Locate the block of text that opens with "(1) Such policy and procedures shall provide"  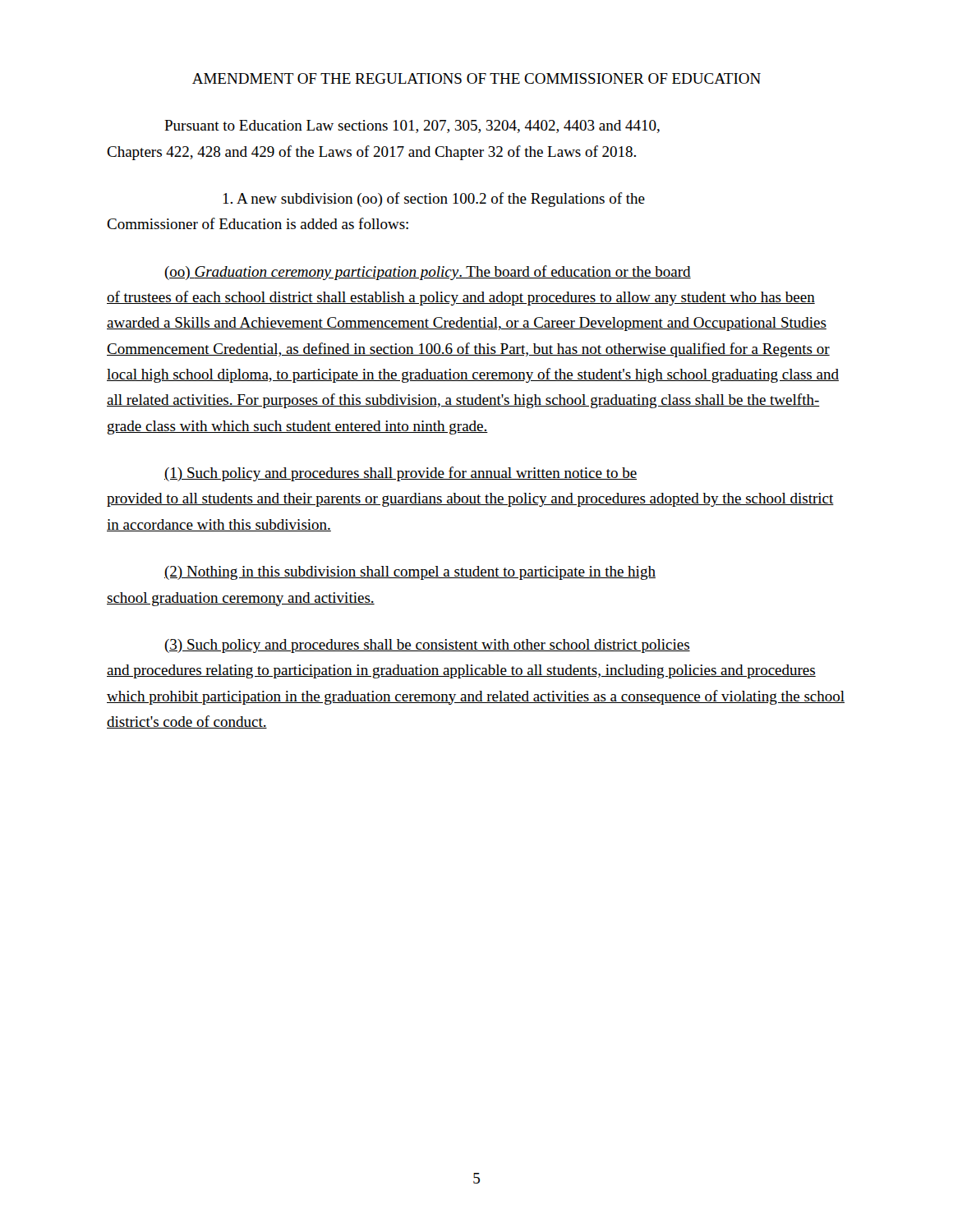[476, 499]
